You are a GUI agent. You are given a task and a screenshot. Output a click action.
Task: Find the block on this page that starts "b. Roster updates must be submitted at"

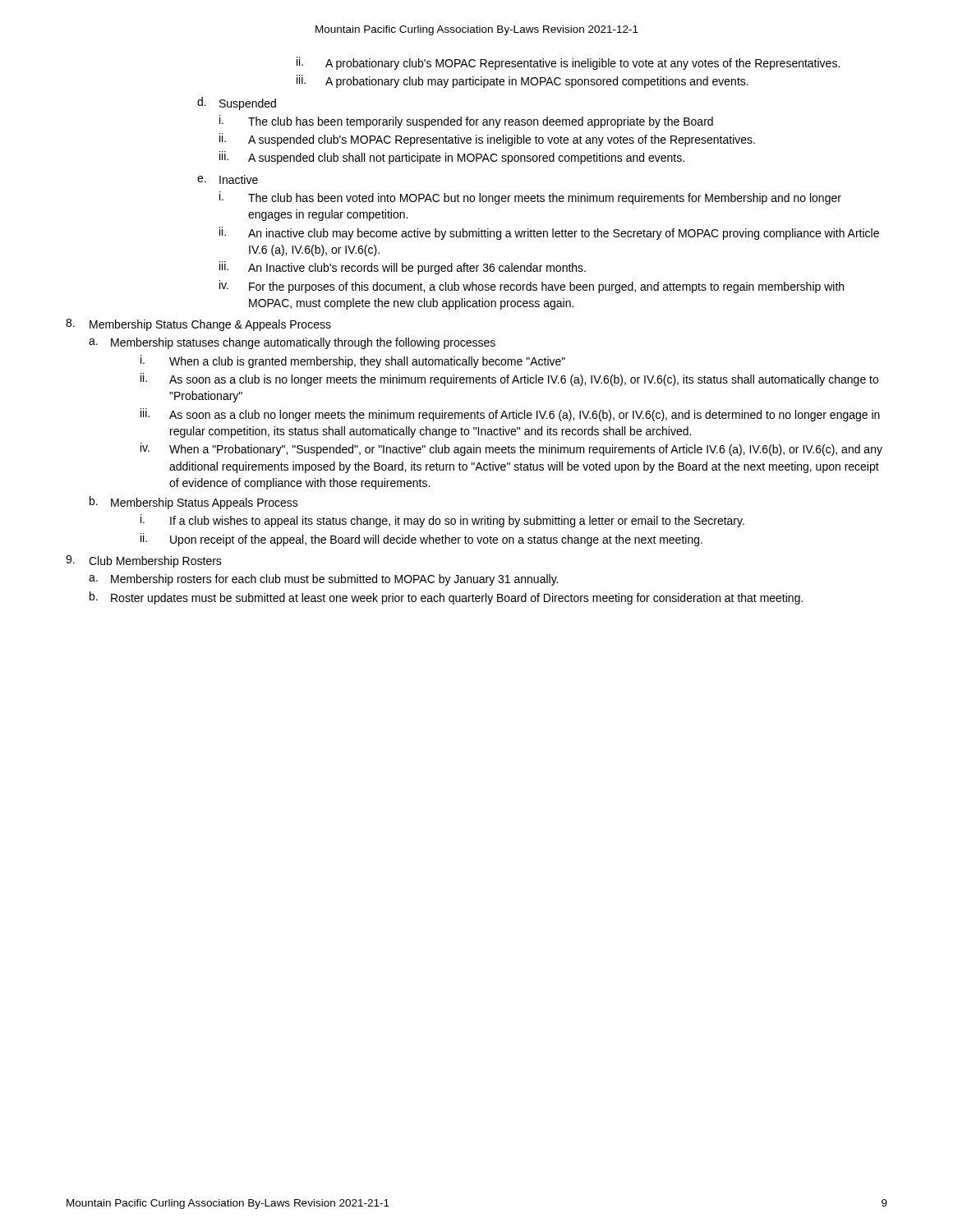488,598
